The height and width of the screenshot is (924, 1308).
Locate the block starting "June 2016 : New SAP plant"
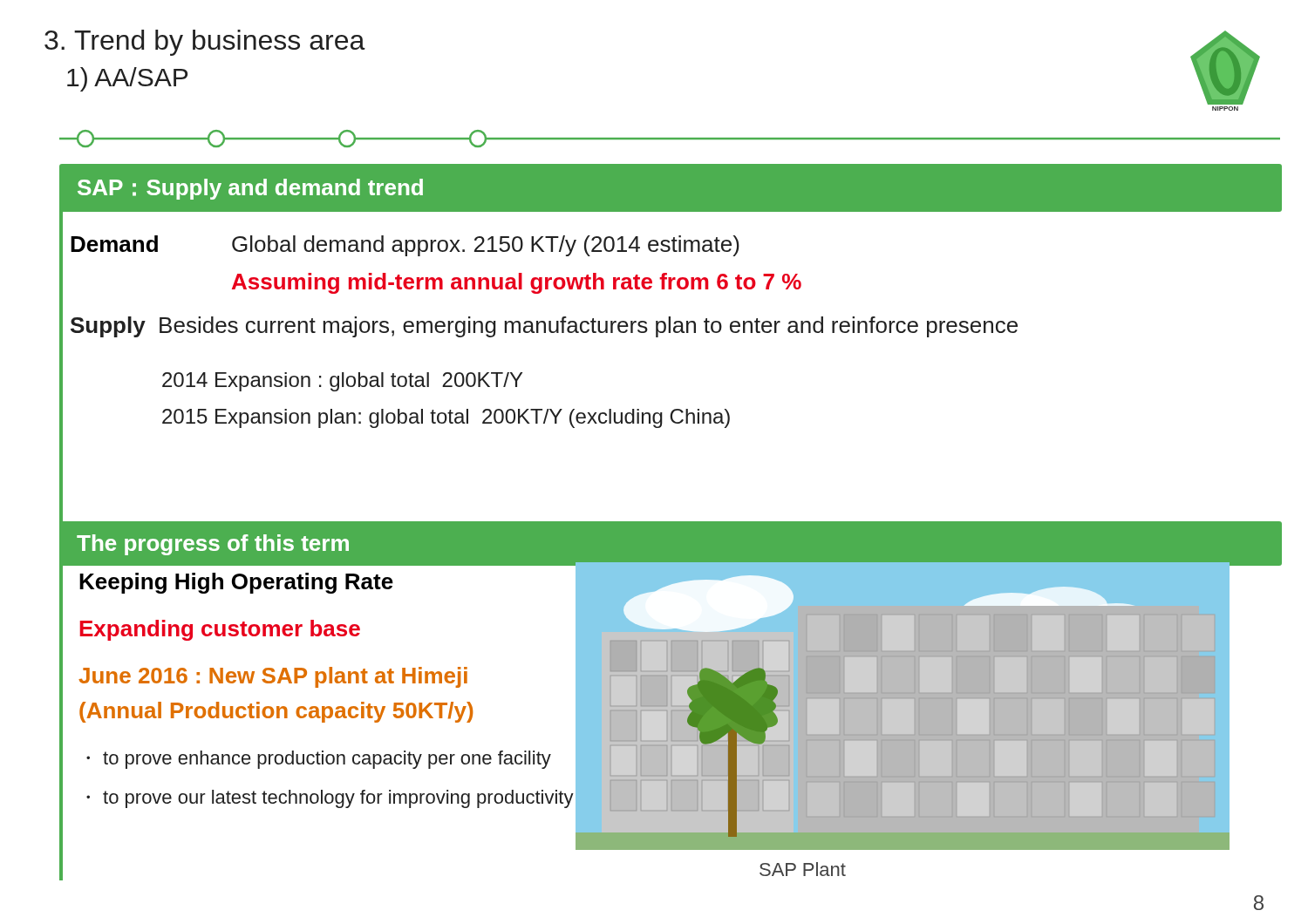pyautogui.click(x=274, y=676)
